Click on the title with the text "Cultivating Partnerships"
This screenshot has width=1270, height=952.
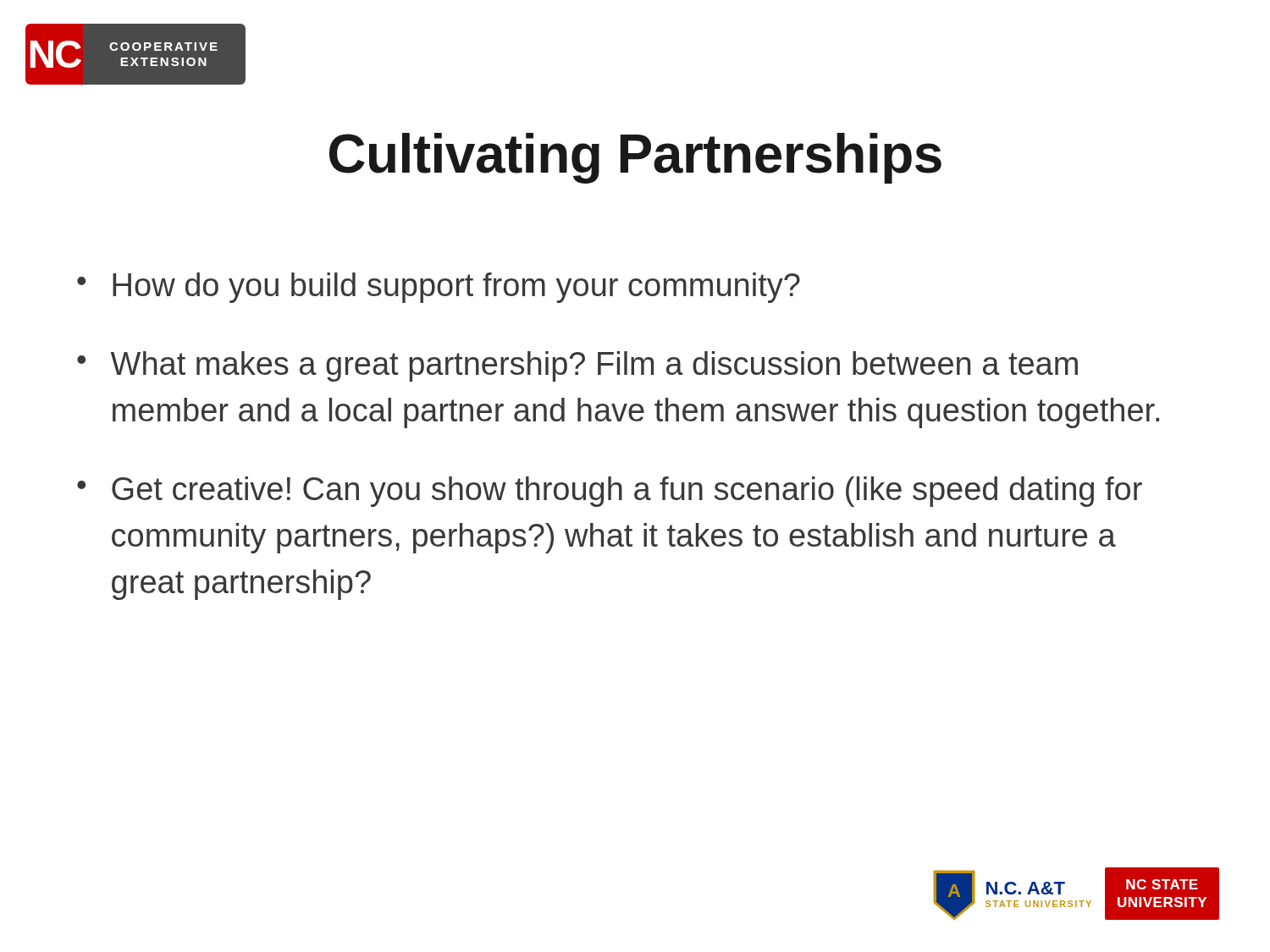pyautogui.click(x=635, y=154)
